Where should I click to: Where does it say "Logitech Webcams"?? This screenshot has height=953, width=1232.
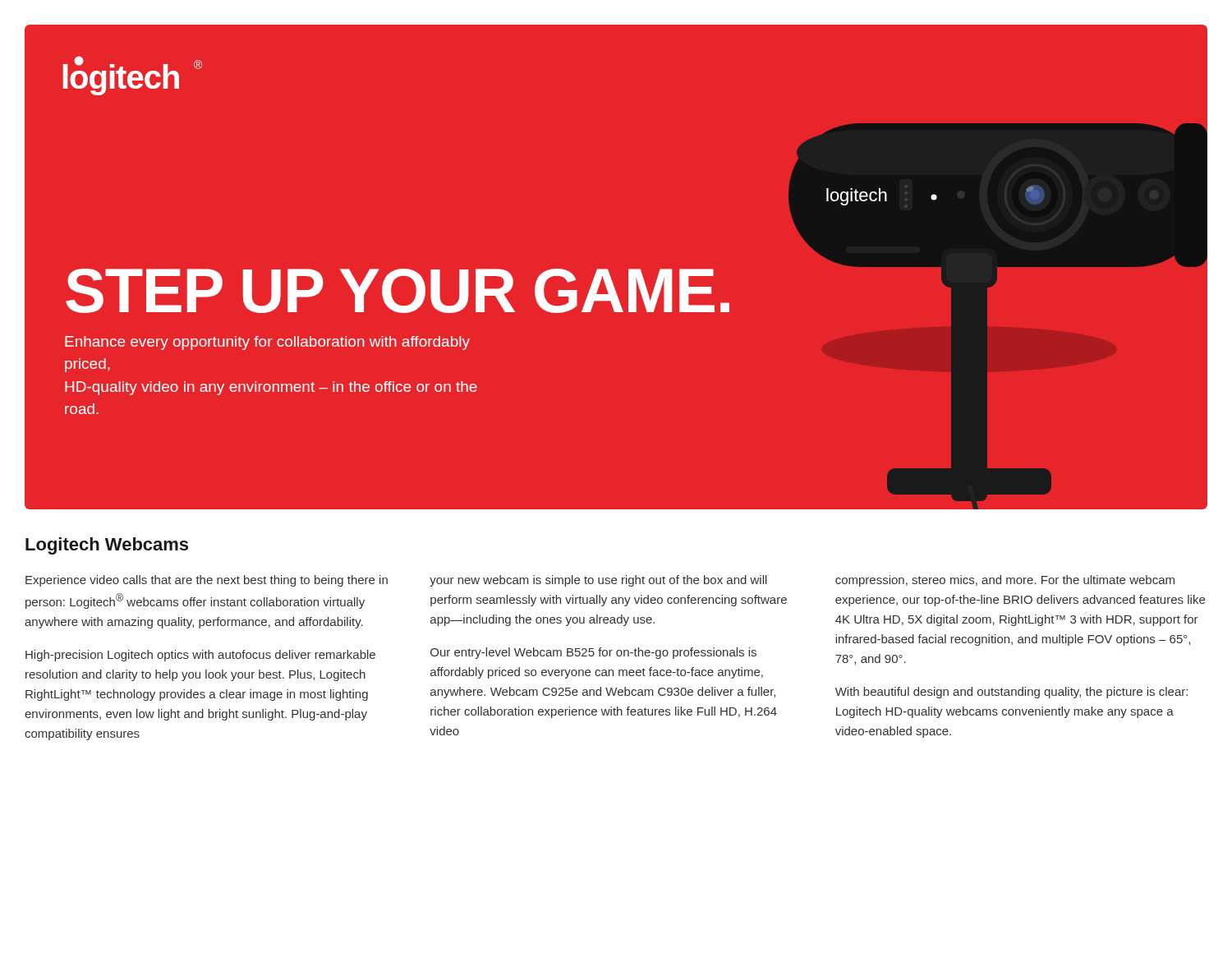(107, 544)
